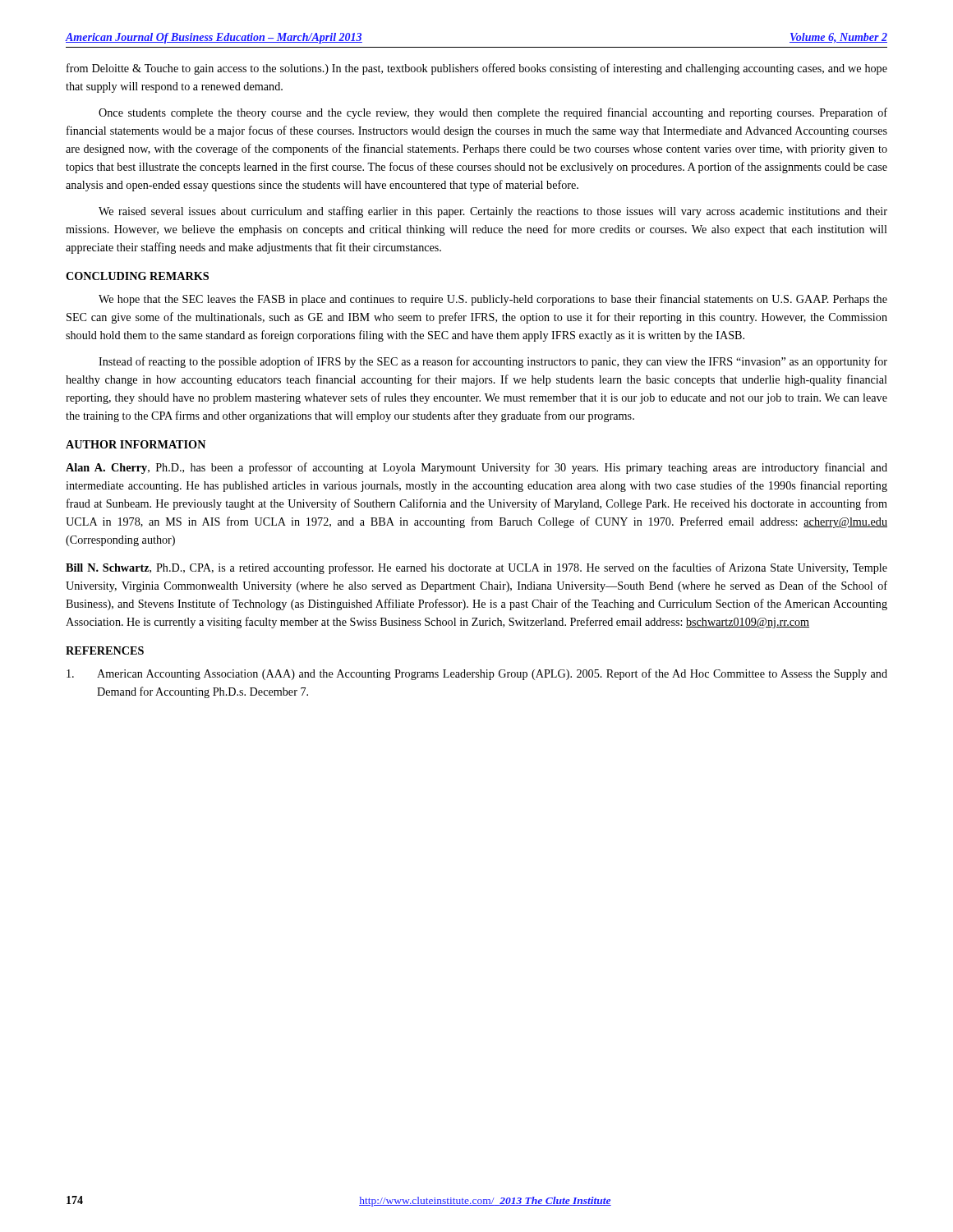Click on the text block starting "Alan A. Cherry, Ph.D., has been a professor"
Viewport: 953px width, 1232px height.
[476, 503]
